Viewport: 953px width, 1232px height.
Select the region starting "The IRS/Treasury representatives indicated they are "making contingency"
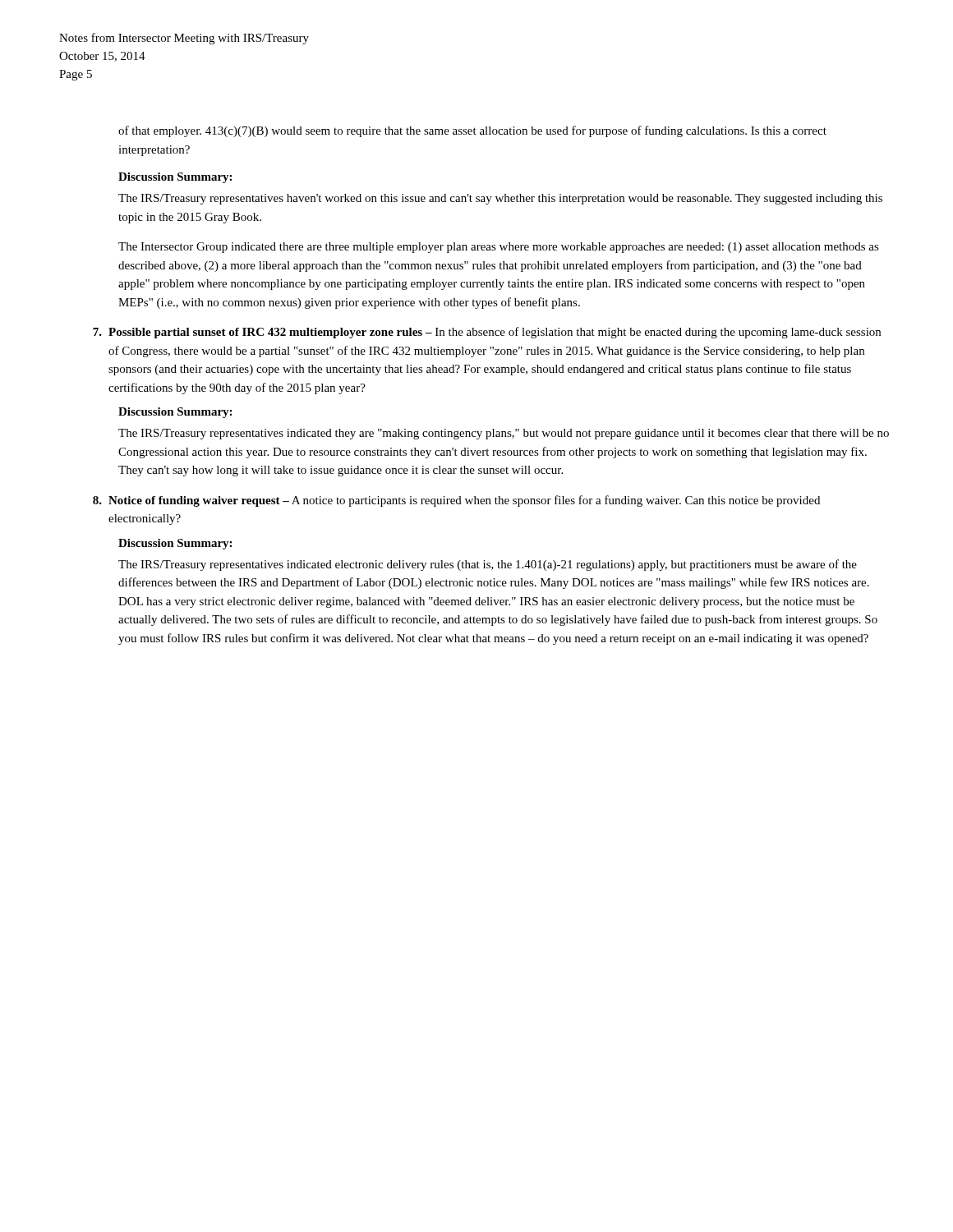click(506, 452)
